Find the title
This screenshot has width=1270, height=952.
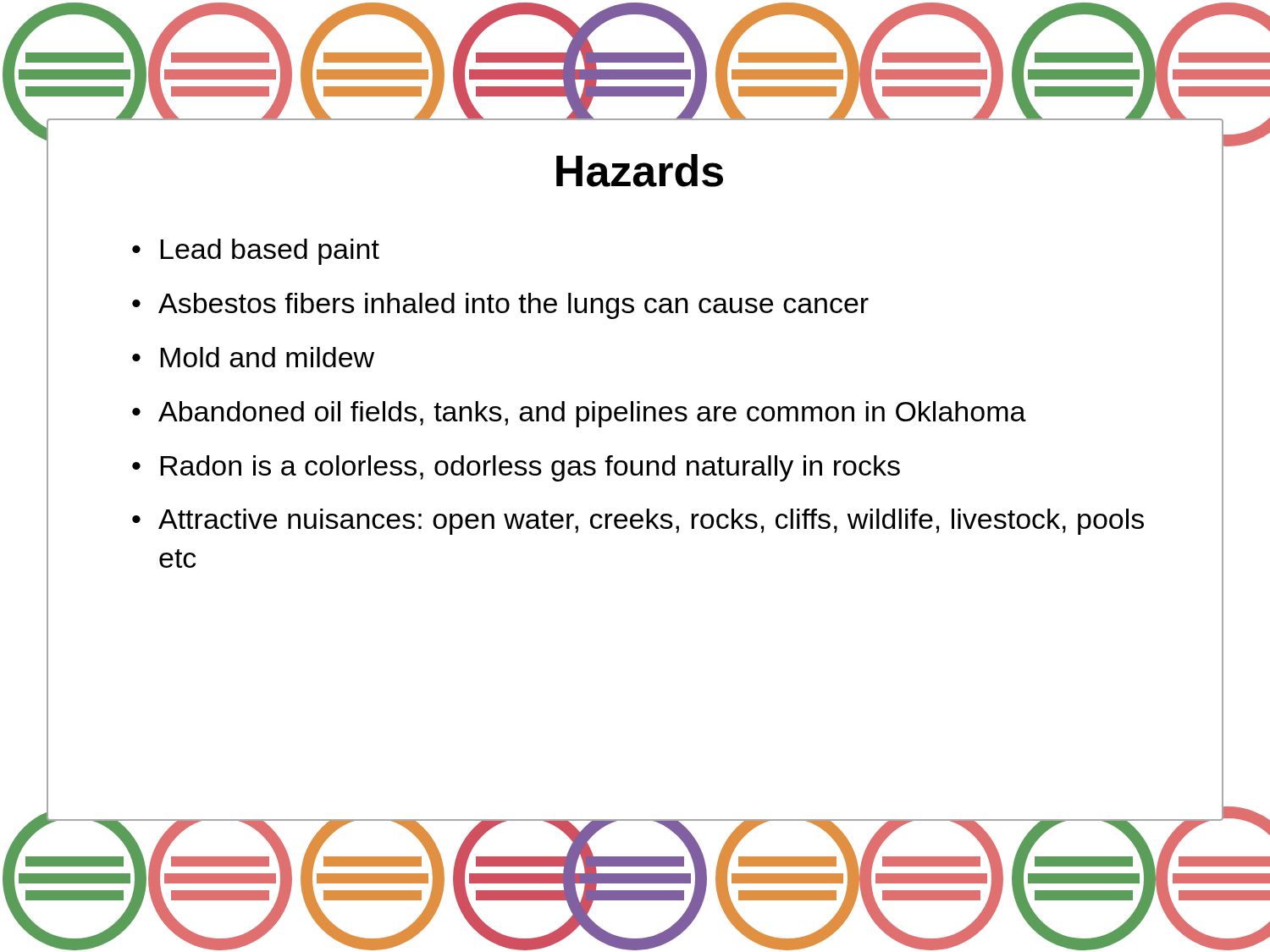(x=639, y=171)
